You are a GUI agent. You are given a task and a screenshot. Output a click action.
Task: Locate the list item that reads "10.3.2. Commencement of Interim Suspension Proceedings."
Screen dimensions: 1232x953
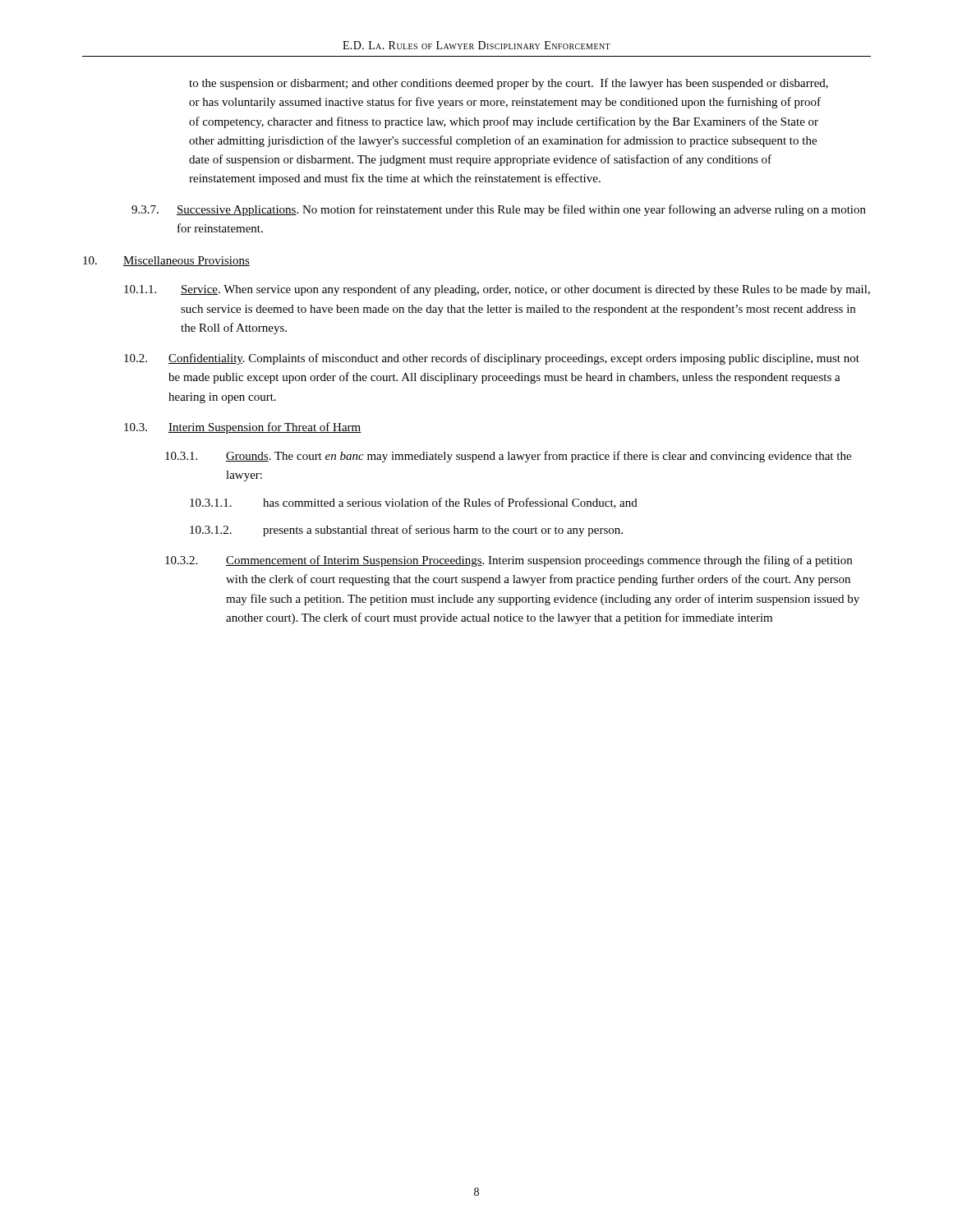[x=518, y=589]
